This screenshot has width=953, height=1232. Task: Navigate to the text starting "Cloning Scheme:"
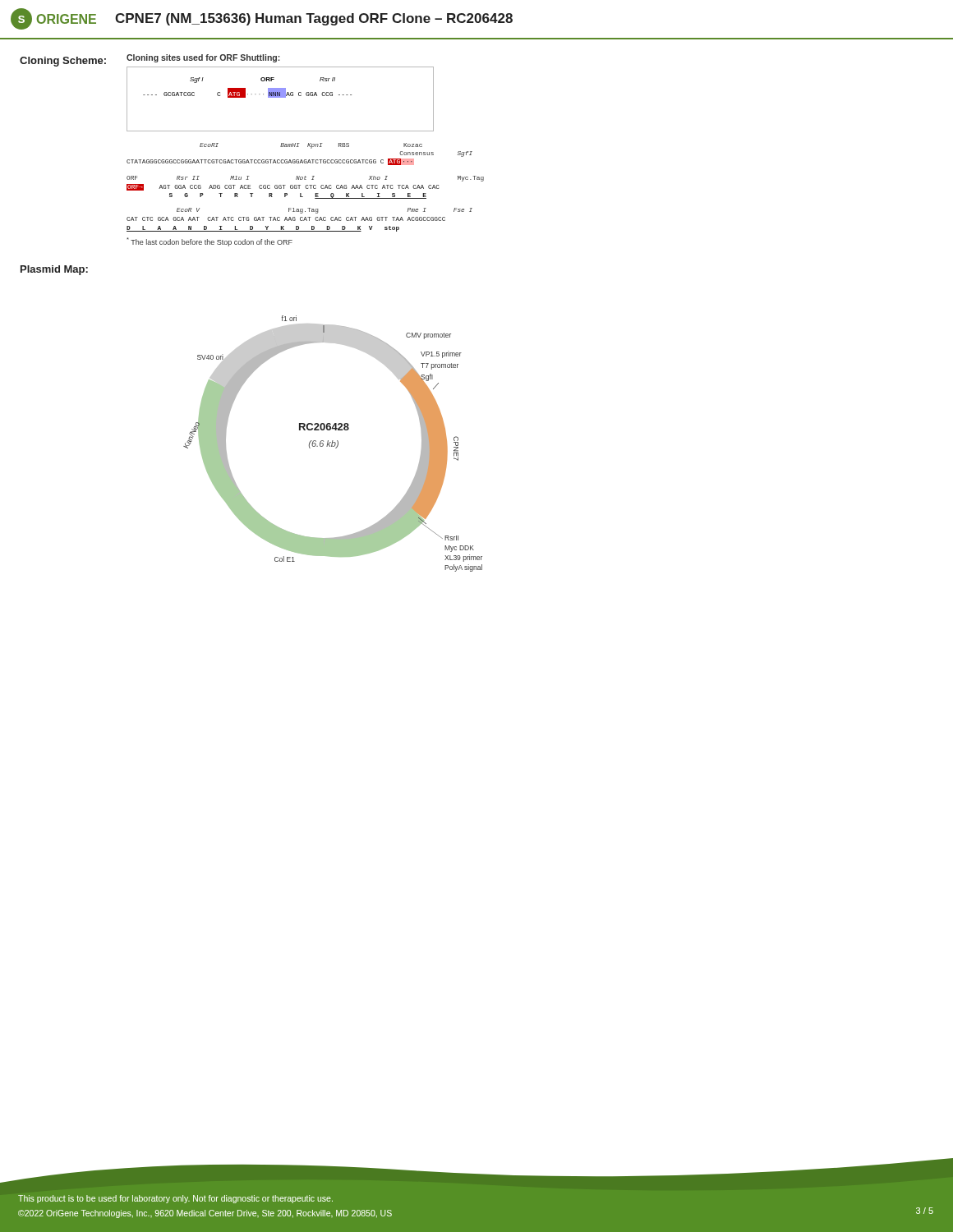(x=63, y=60)
